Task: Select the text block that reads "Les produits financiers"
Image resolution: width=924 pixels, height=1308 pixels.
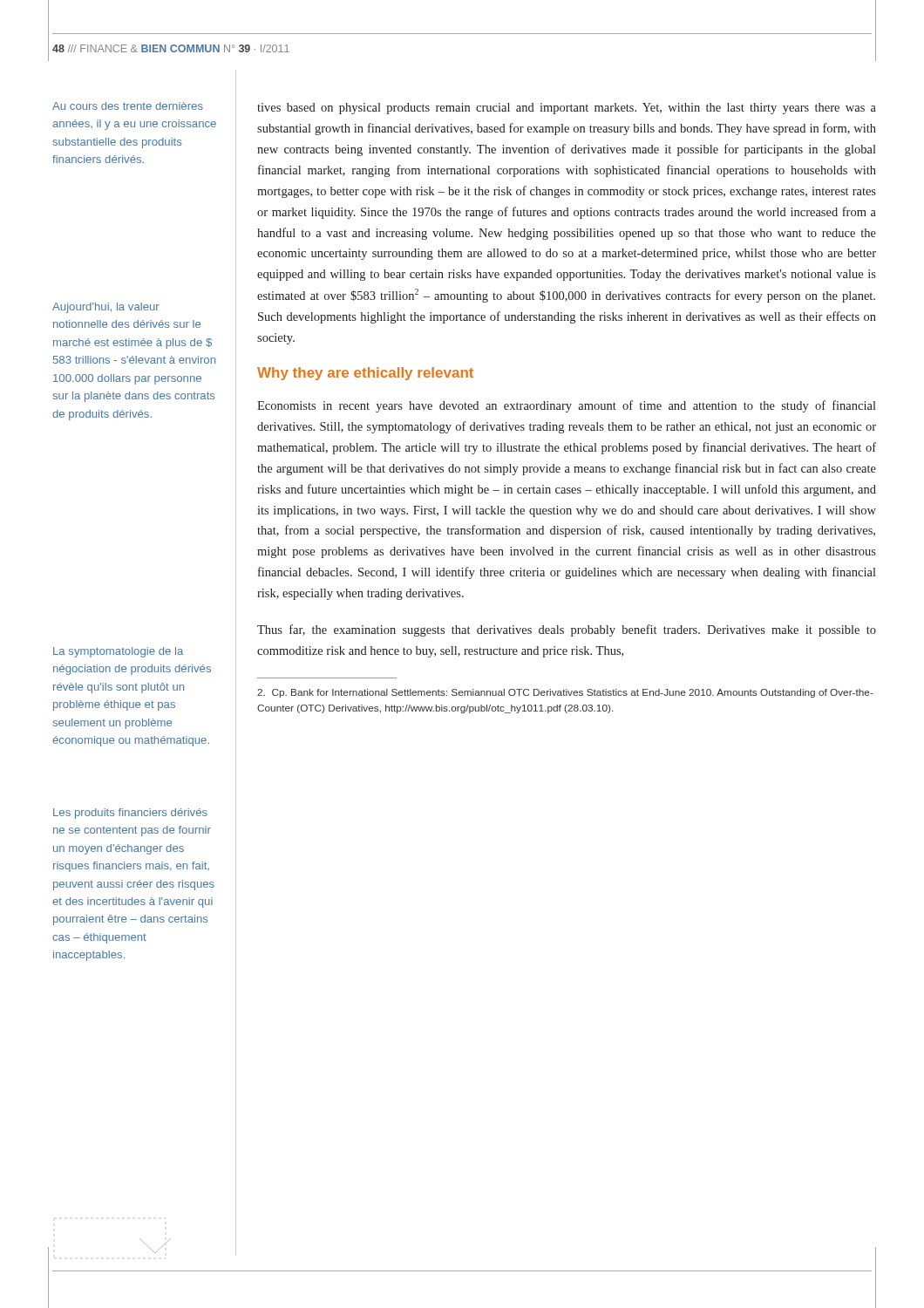Action: pos(133,883)
